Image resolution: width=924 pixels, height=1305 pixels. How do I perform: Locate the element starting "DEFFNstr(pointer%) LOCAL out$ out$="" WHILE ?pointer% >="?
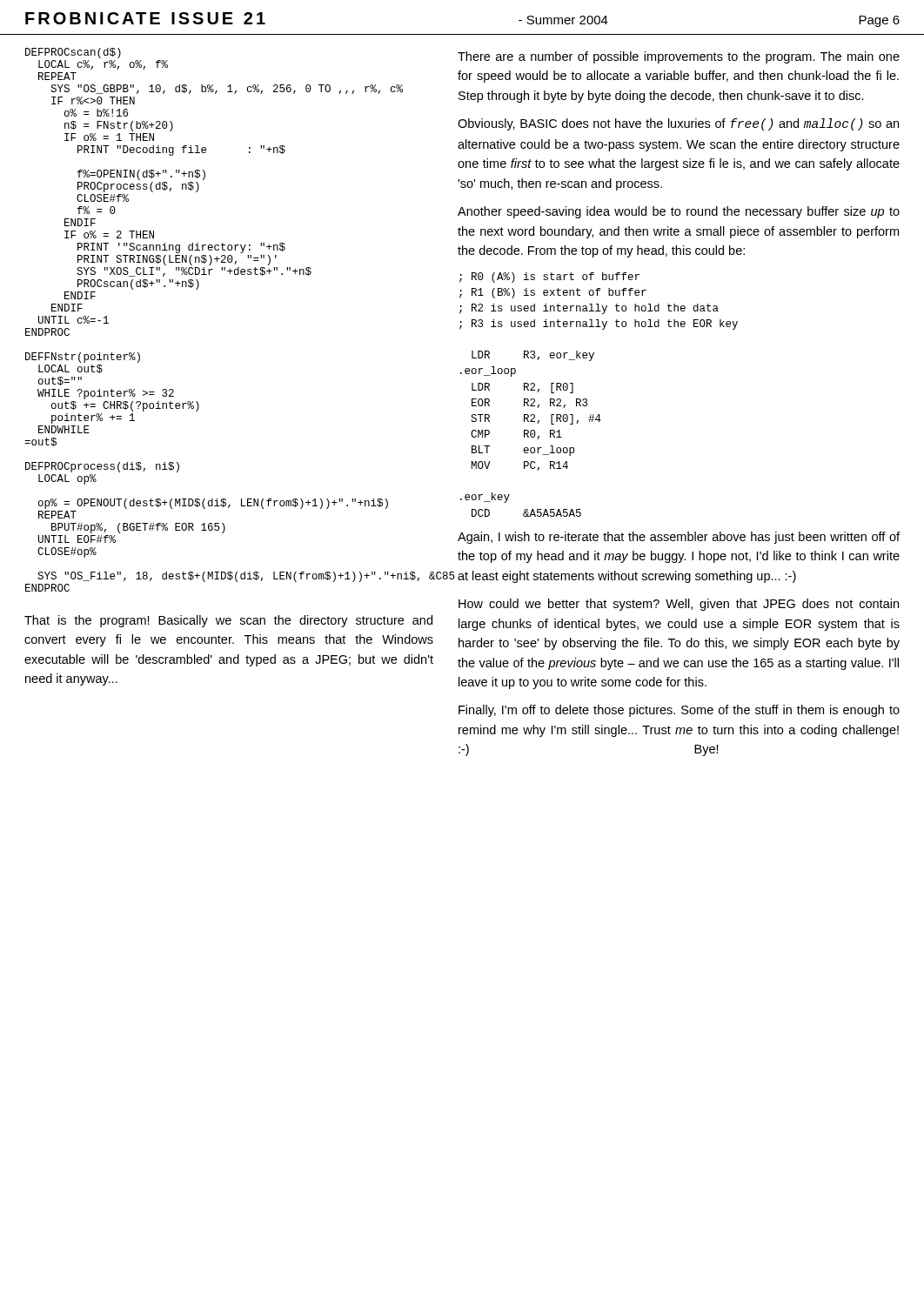pos(83,358)
